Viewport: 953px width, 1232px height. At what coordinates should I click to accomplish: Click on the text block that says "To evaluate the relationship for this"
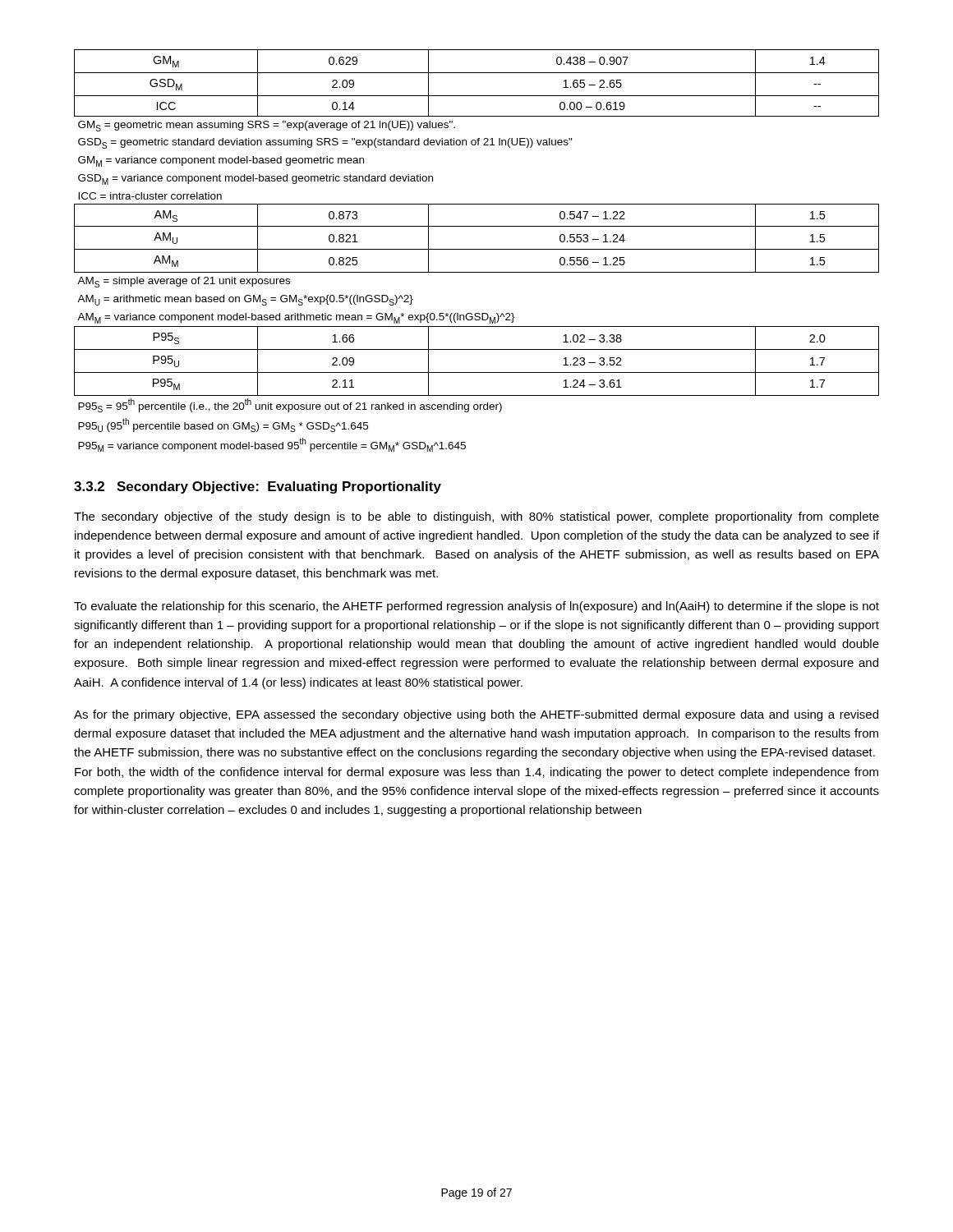click(476, 644)
